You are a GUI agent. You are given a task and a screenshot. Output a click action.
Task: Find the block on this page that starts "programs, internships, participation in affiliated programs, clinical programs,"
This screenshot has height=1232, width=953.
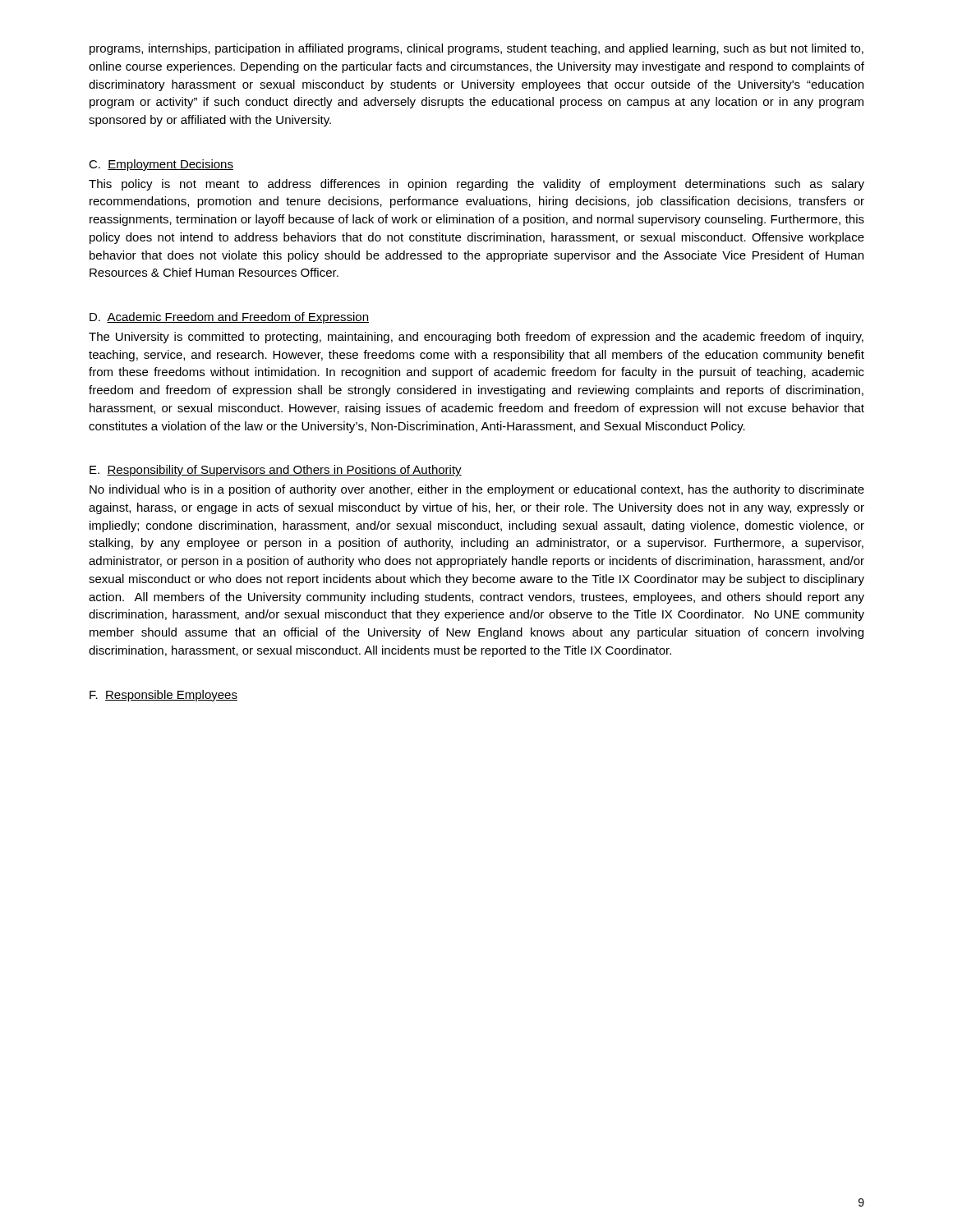(476, 84)
